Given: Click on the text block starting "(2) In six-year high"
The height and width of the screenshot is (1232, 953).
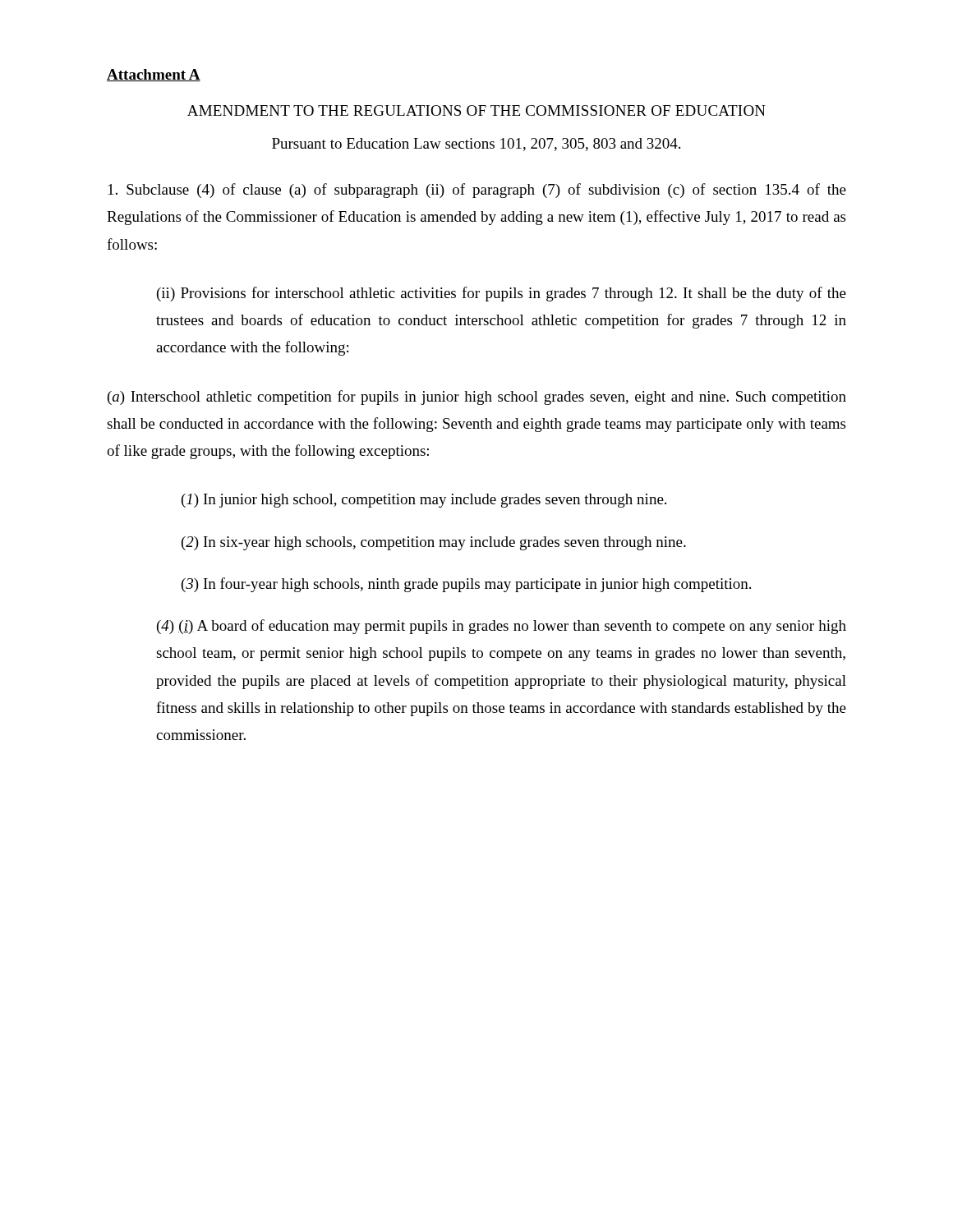Looking at the screenshot, I should (434, 541).
